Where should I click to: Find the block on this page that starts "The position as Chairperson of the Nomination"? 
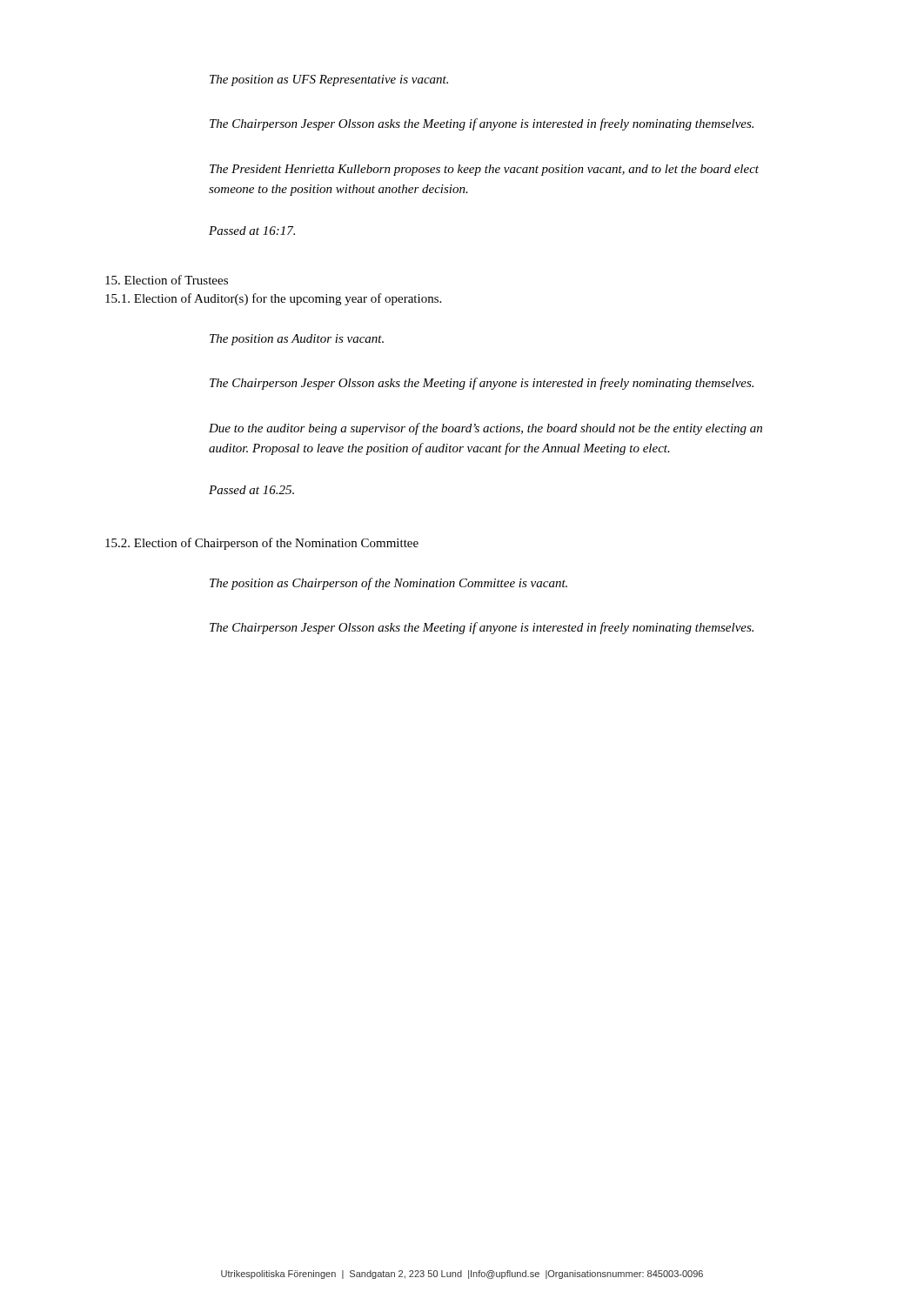tap(389, 583)
